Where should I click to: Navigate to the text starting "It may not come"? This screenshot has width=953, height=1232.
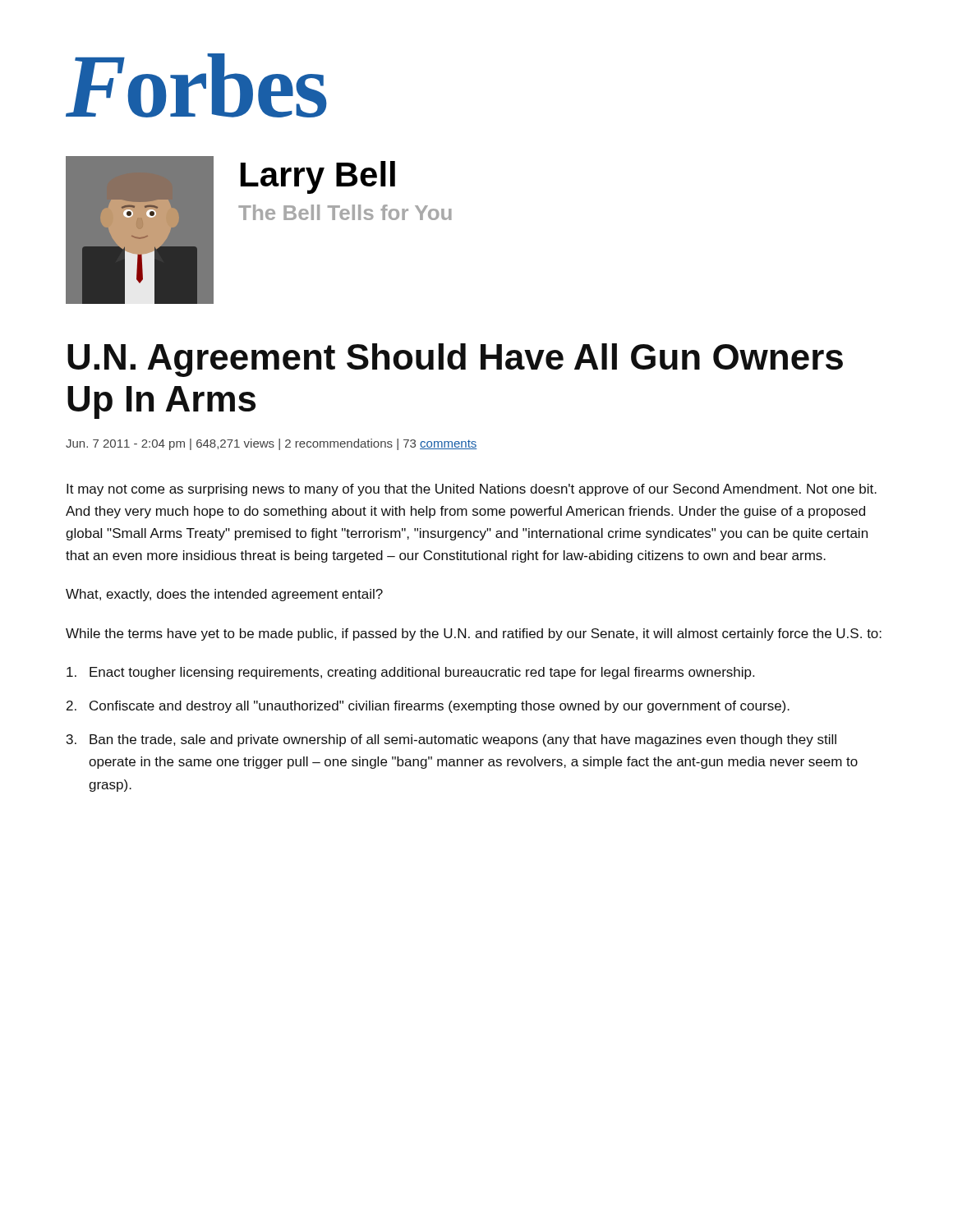[x=476, y=522]
